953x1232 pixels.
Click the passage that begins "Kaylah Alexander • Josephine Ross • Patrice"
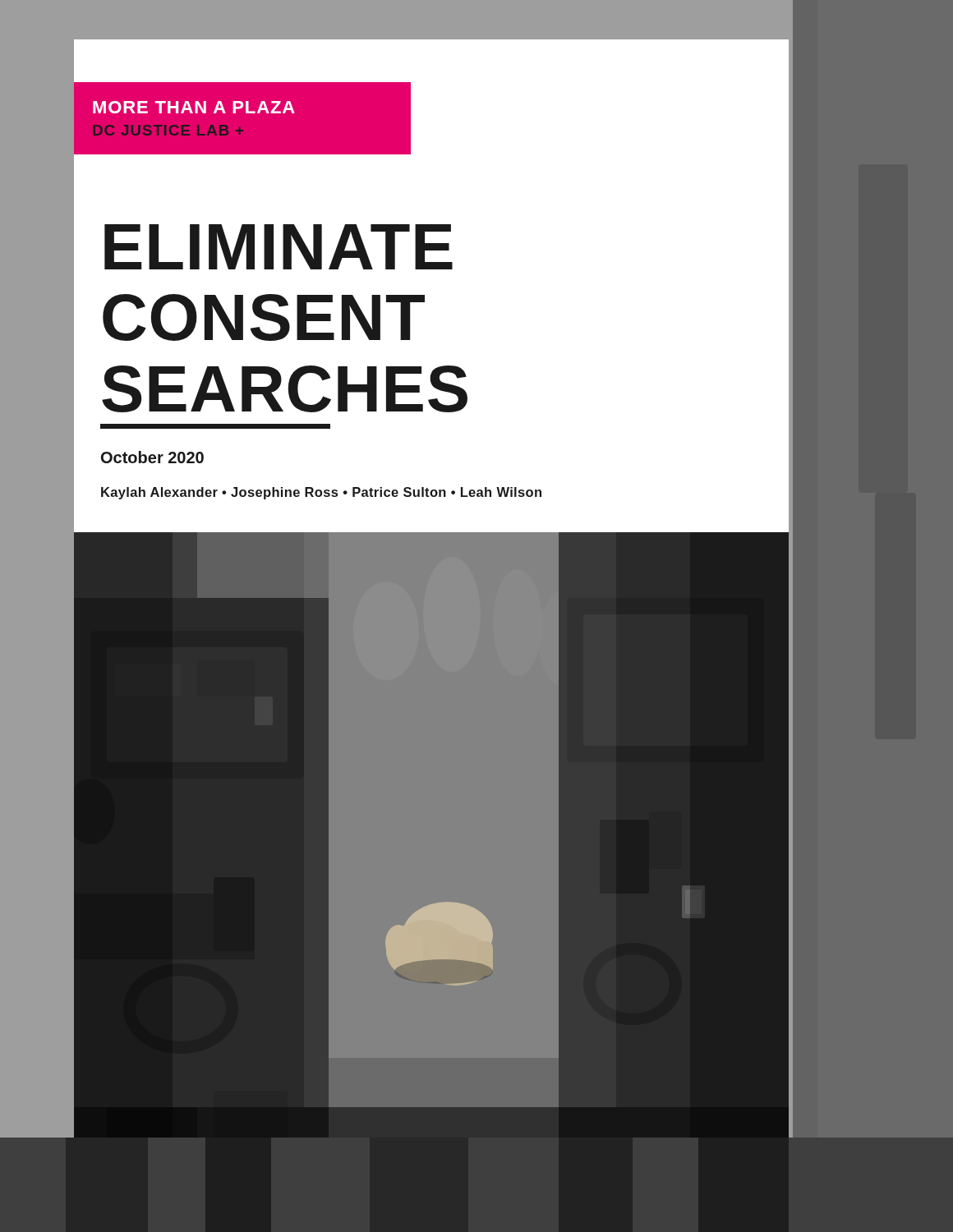click(321, 492)
